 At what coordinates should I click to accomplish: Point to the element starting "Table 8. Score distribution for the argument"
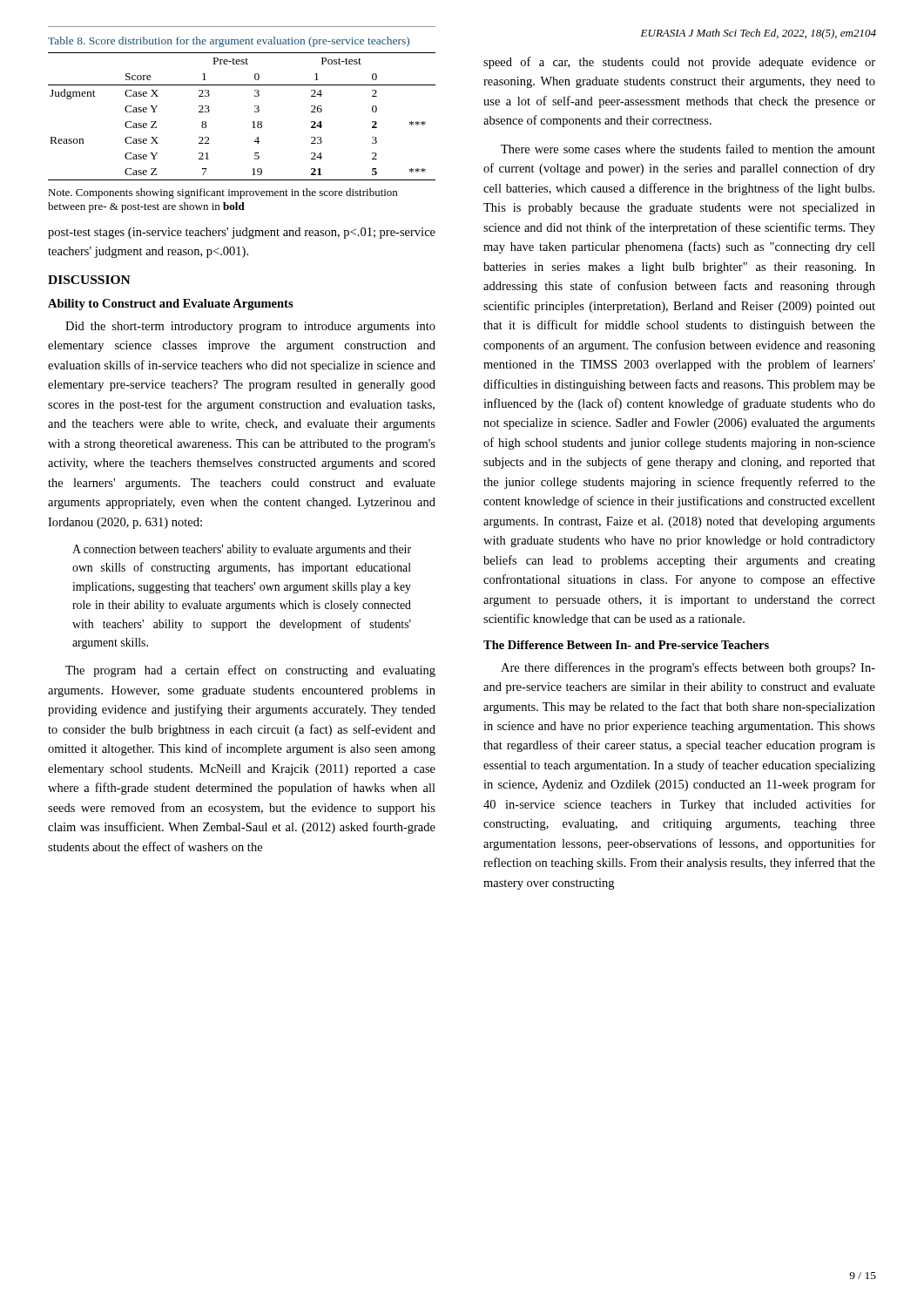pyautogui.click(x=229, y=41)
